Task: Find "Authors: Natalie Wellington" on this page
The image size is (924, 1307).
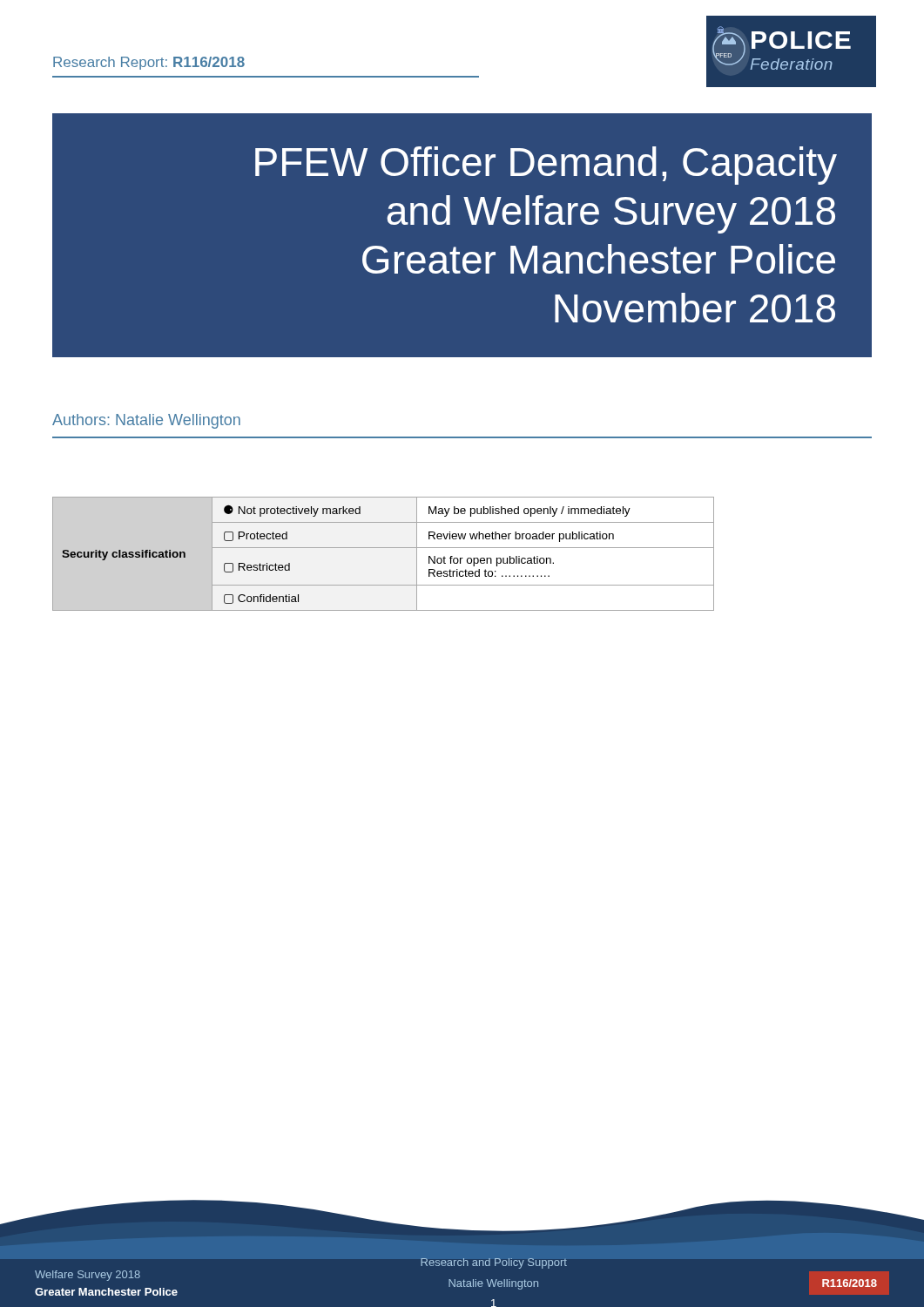Action: pos(147,420)
